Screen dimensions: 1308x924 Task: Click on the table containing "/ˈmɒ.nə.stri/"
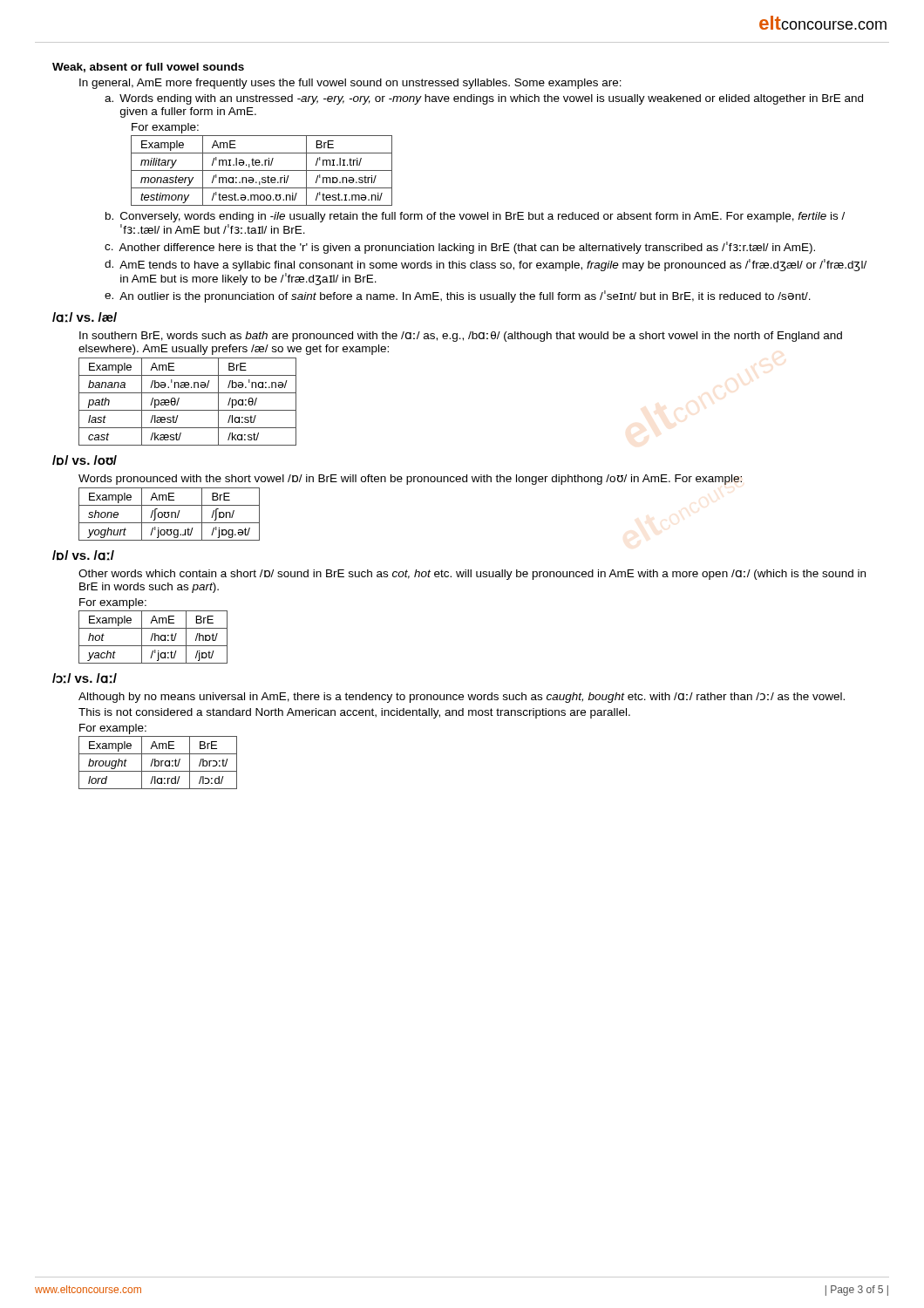tap(501, 170)
